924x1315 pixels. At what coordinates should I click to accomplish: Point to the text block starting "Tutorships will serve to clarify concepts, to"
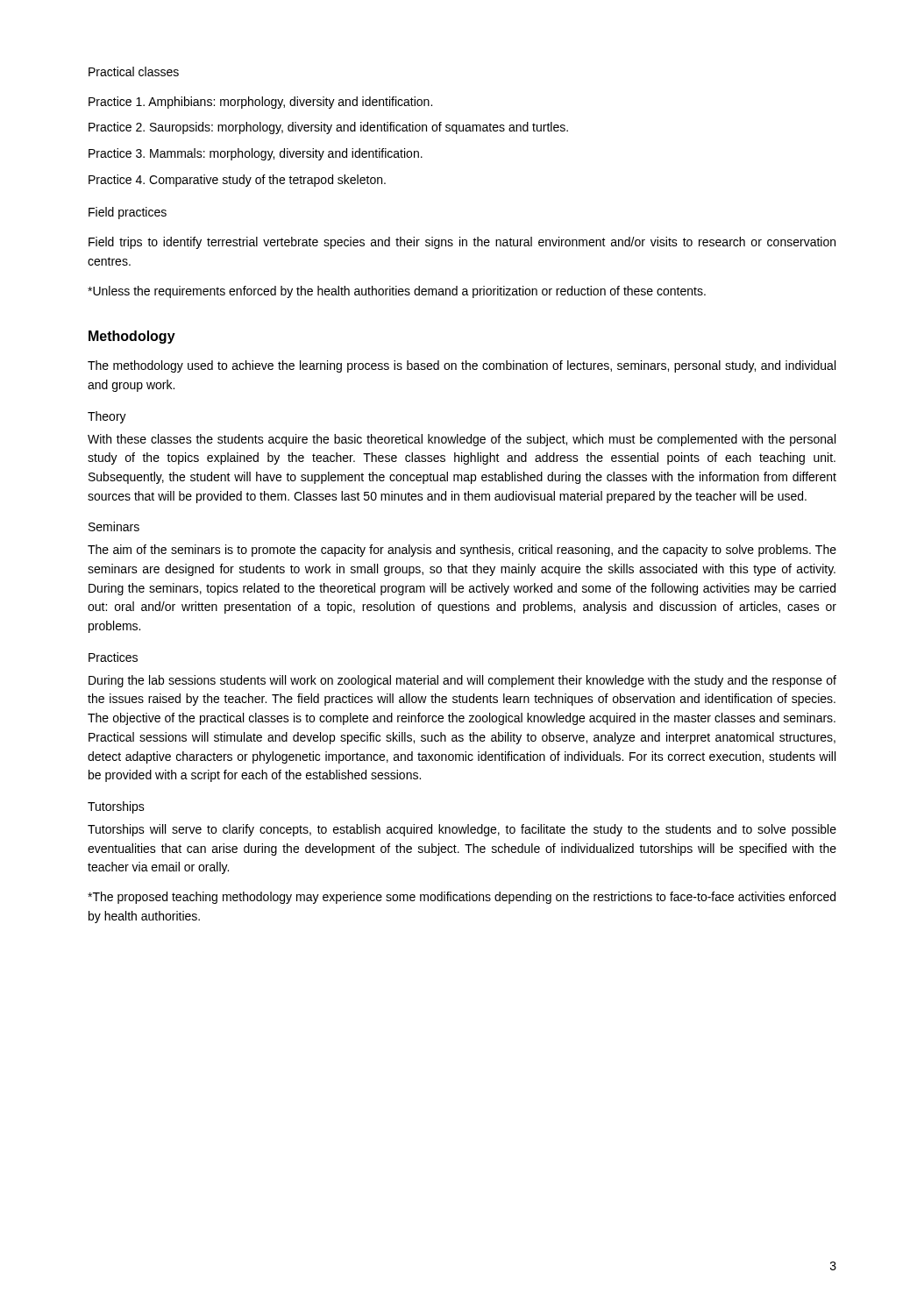pyautogui.click(x=462, y=848)
